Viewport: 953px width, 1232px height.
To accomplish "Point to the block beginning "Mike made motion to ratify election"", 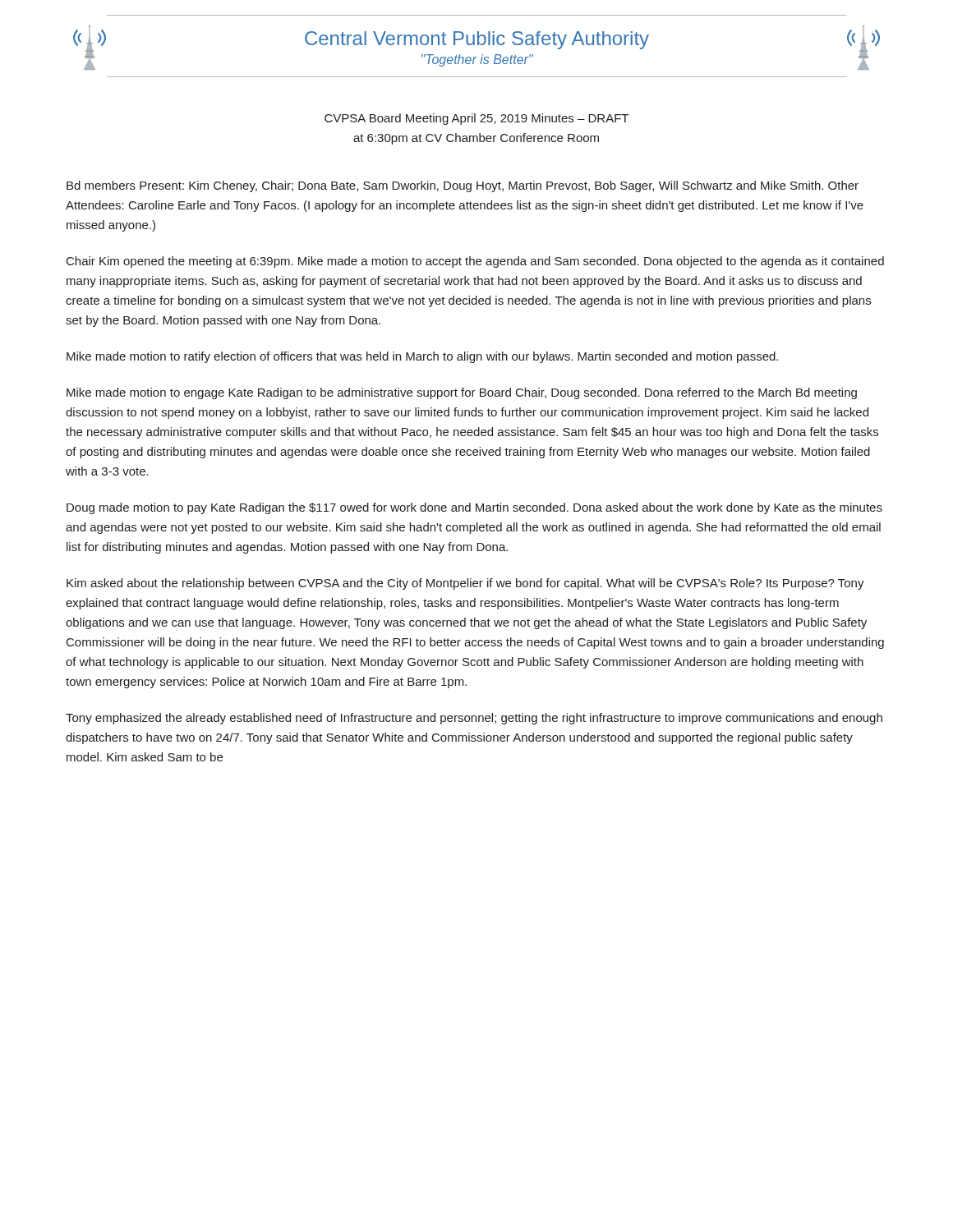I will coord(423,356).
